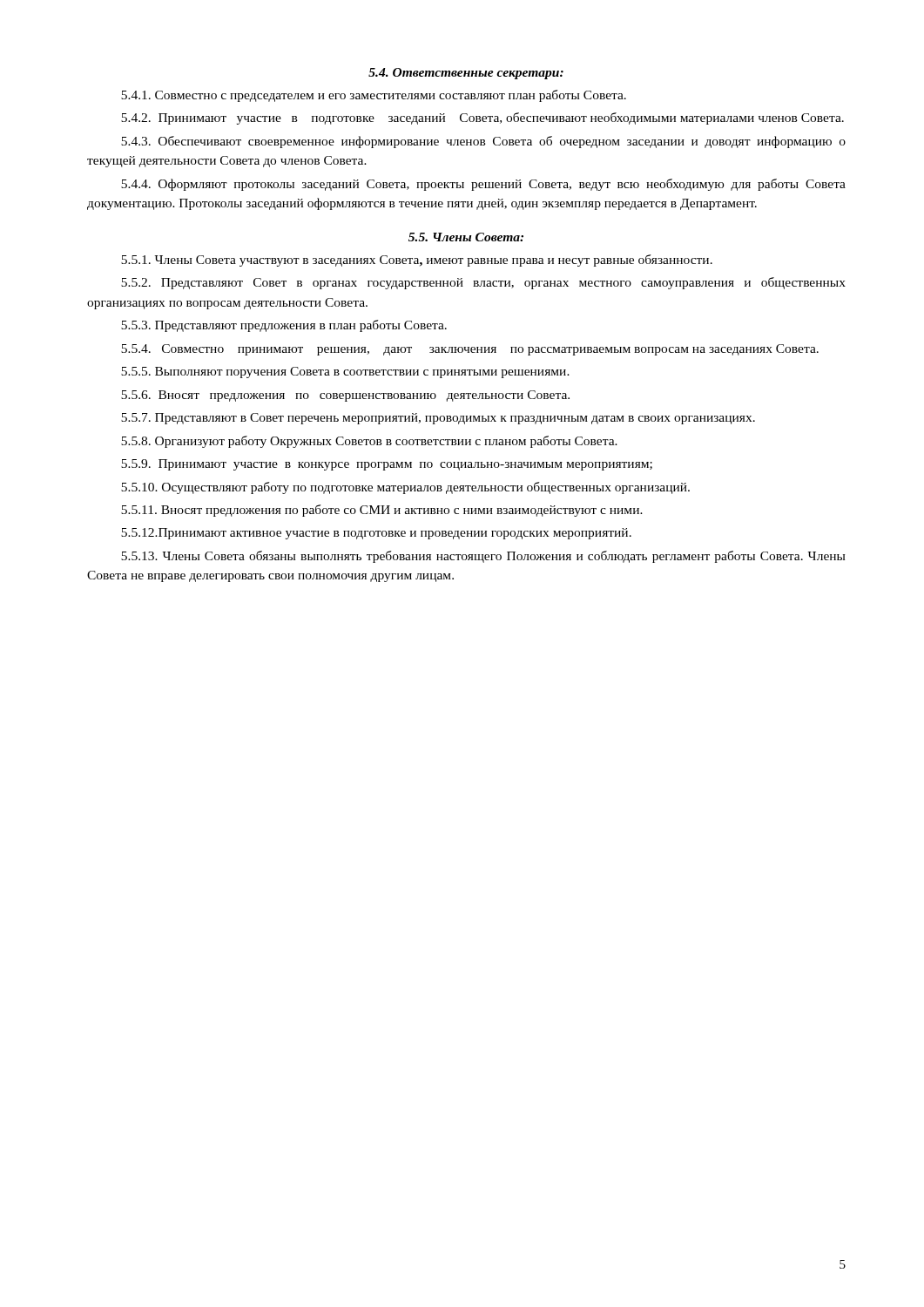The image size is (924, 1307).
Task: Point to the block starting "5.9. Принимают участие в"
Action: (466, 464)
